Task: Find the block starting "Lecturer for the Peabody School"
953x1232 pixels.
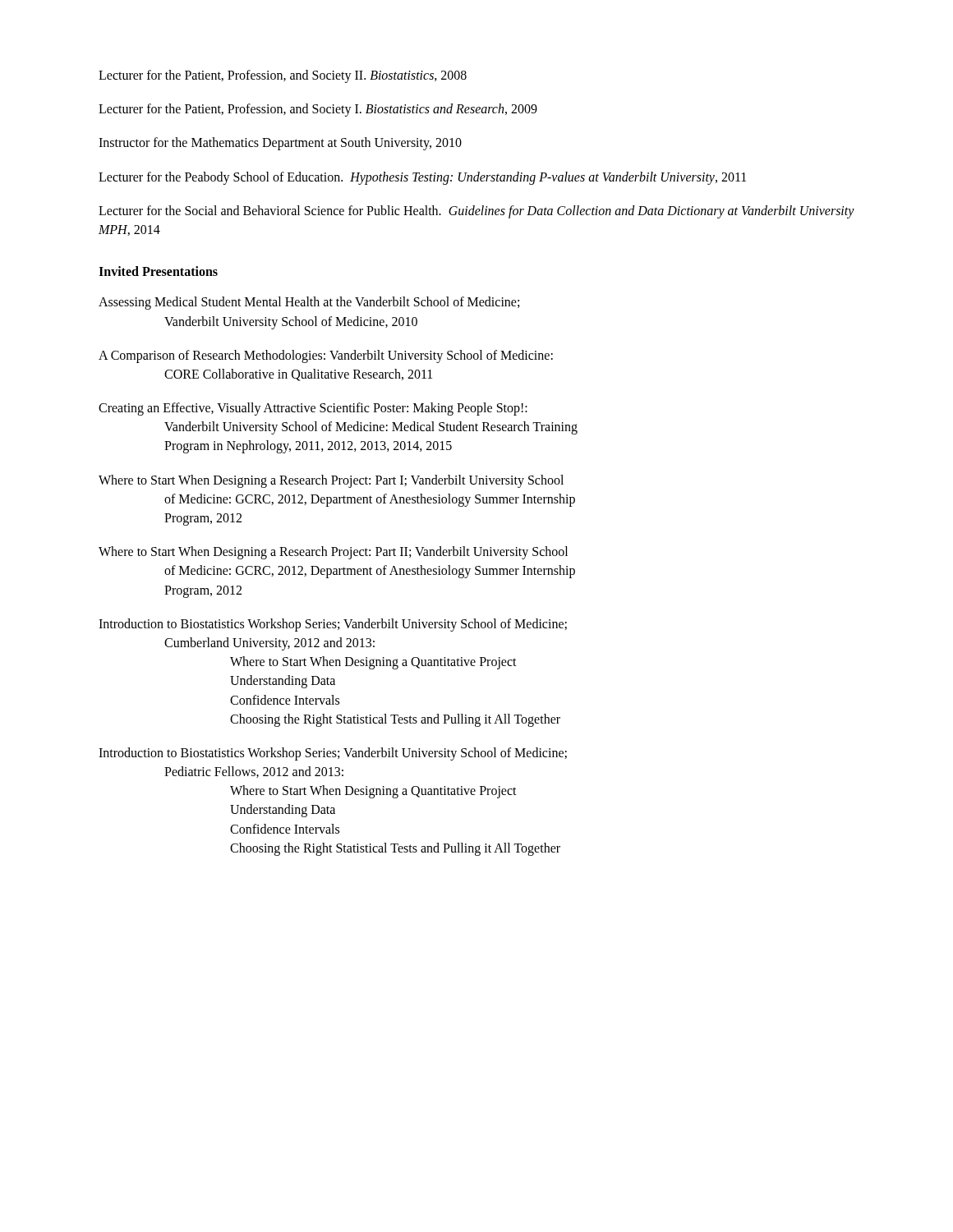Action: [423, 177]
